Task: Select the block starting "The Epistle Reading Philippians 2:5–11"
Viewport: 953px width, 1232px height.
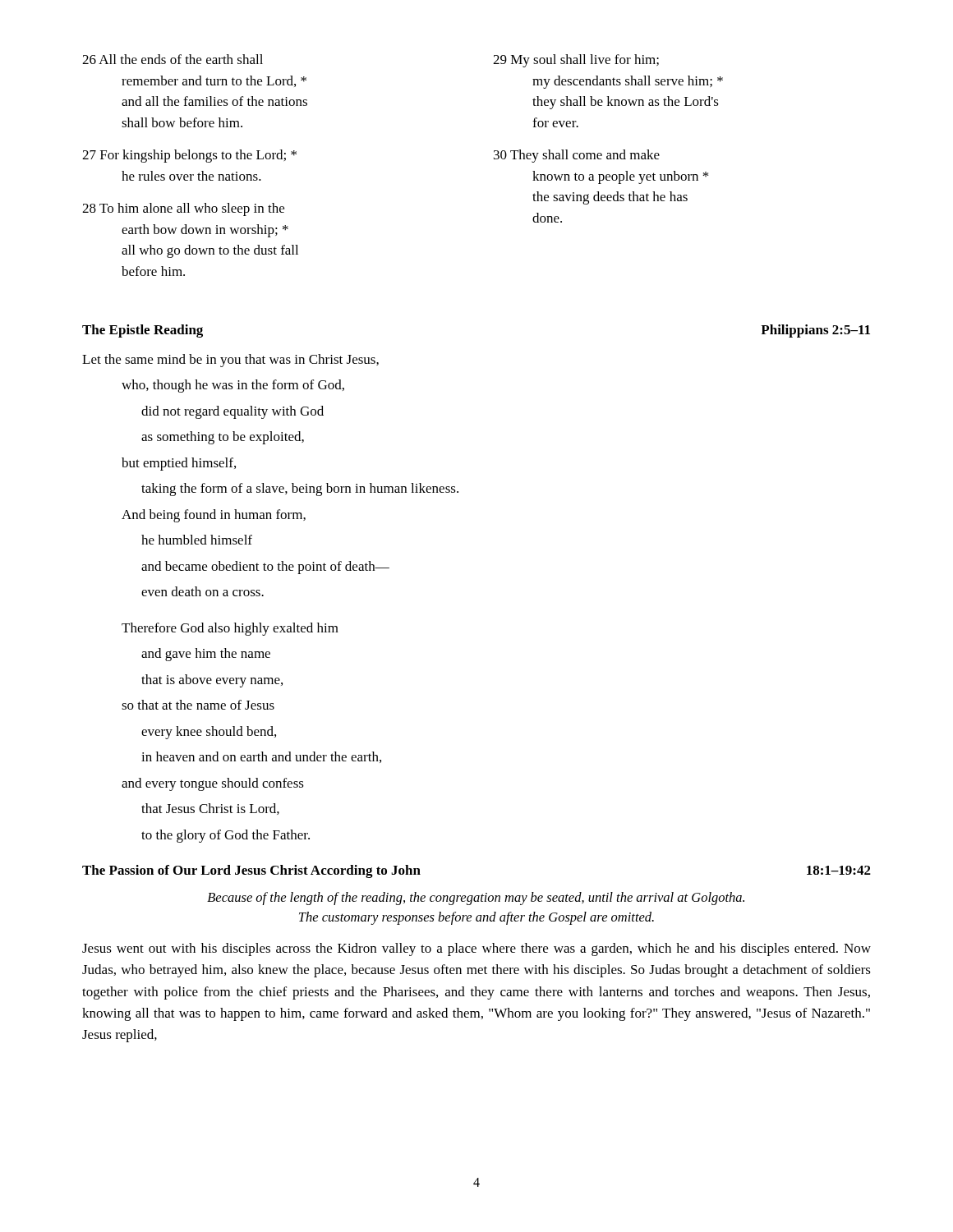Action: [x=143, y=331]
